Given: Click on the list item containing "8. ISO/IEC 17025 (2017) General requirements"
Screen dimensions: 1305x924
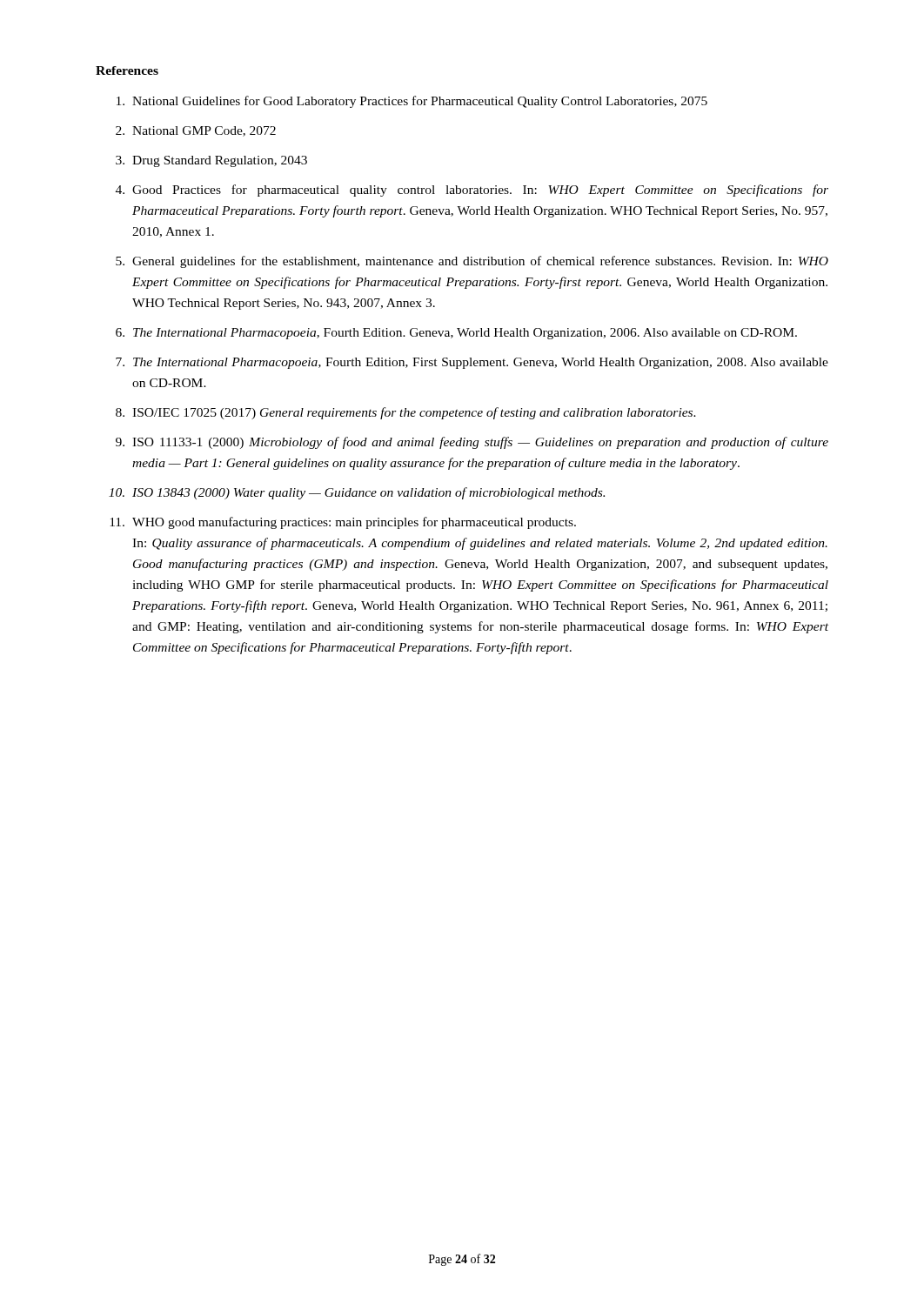Looking at the screenshot, I should [462, 413].
